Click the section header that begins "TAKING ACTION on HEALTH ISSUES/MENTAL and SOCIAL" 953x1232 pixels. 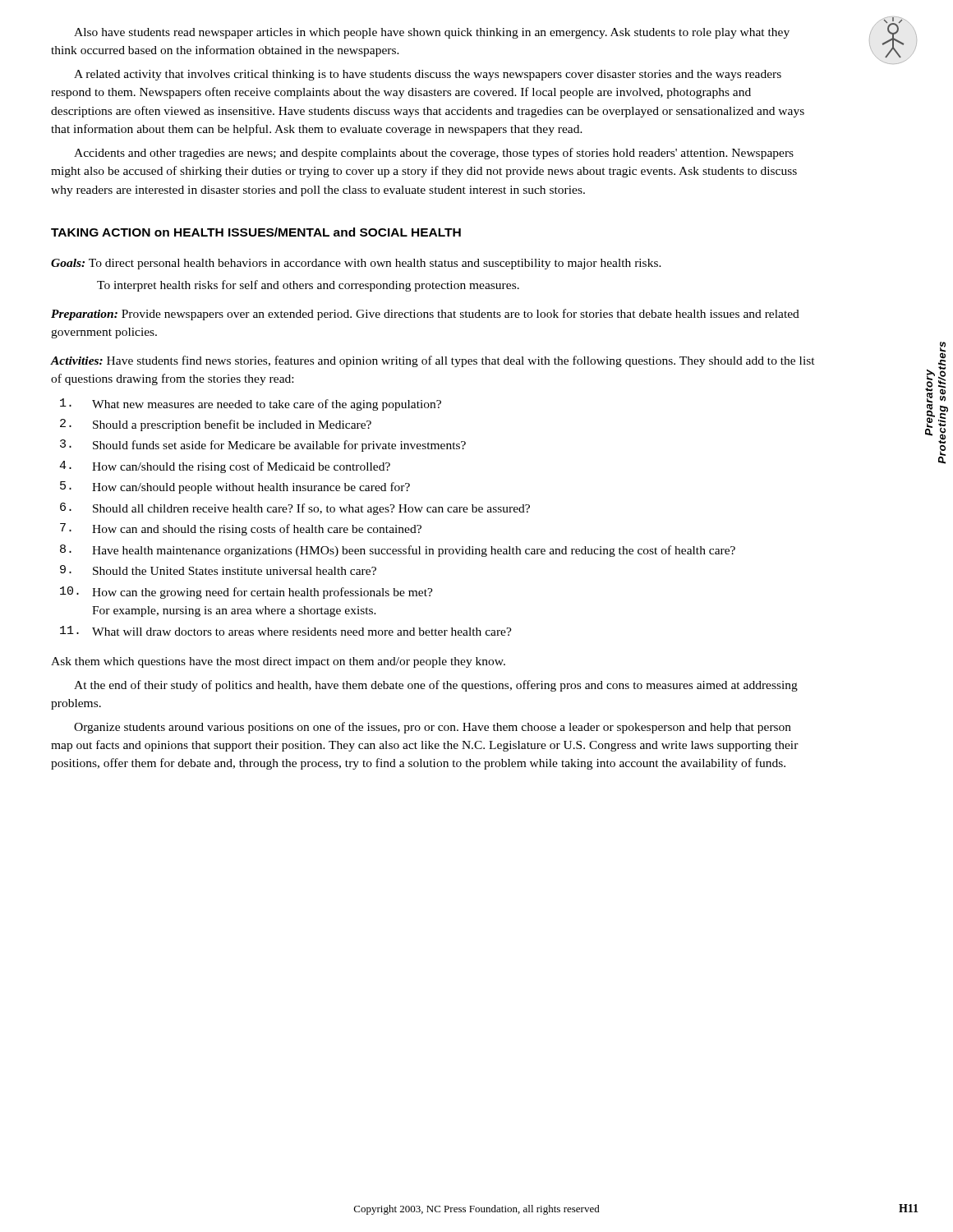256,232
